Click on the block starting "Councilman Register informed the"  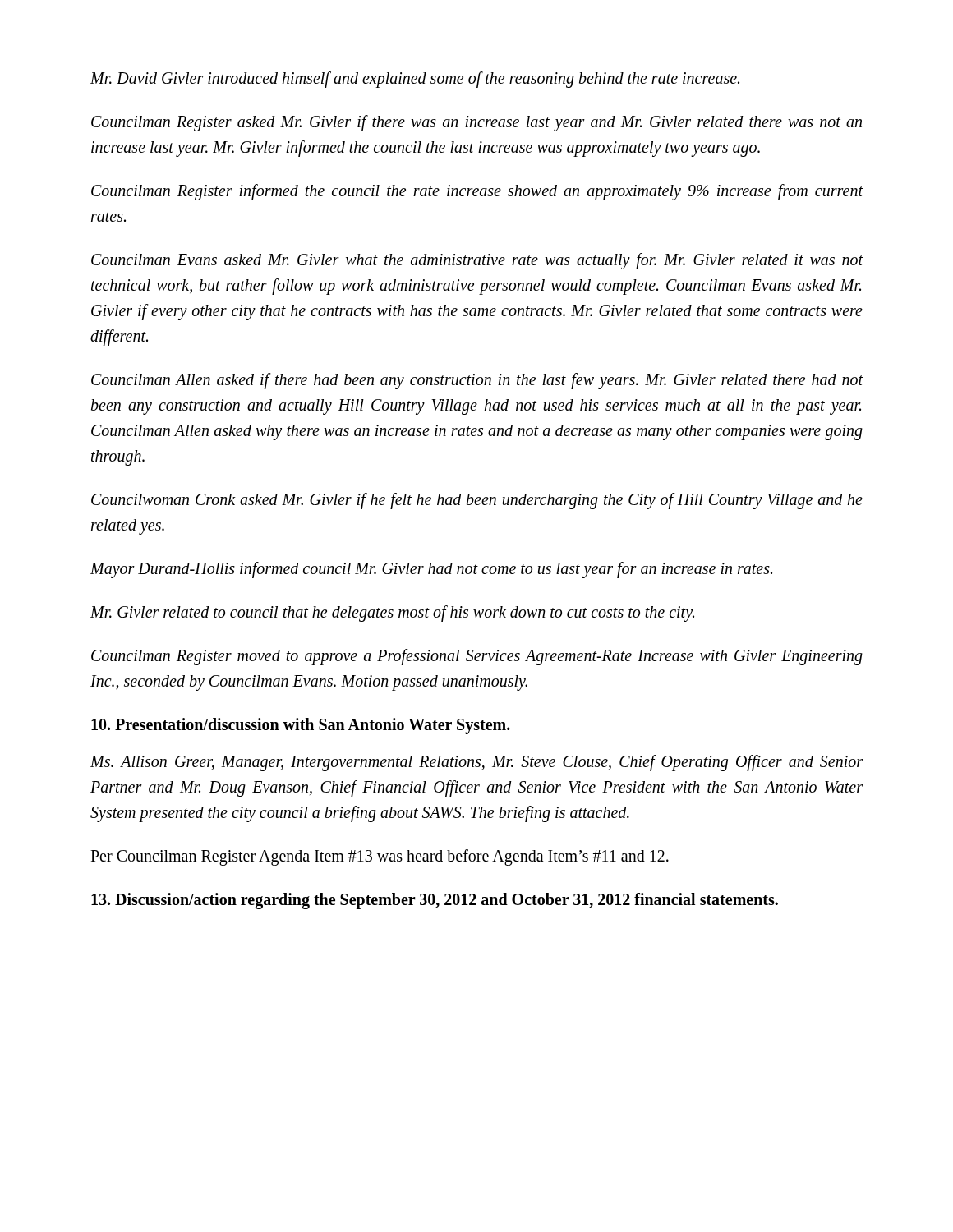tap(476, 203)
